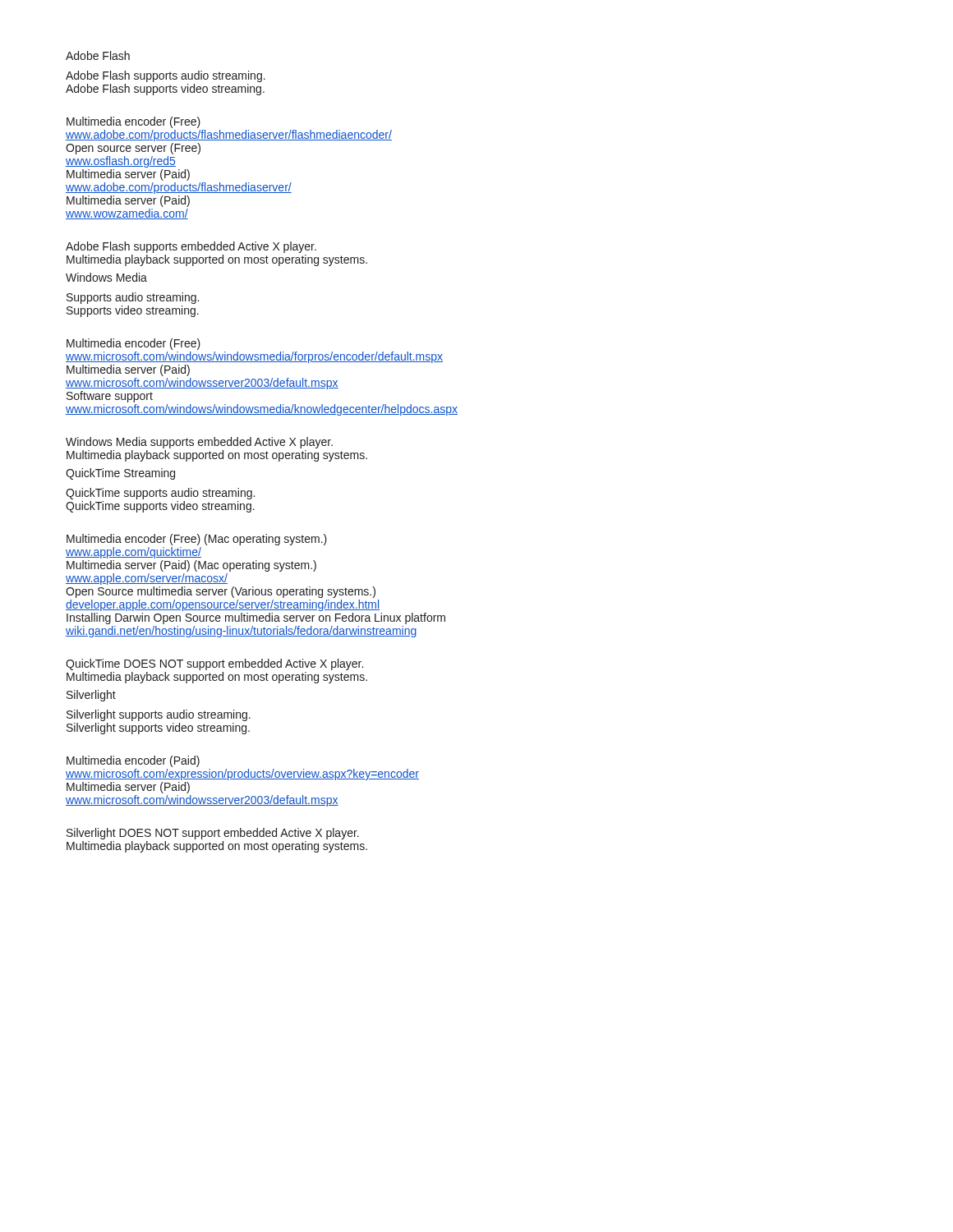
Task: Point to the block beginning "Windows Media supports embedded"
Action: coord(217,448)
